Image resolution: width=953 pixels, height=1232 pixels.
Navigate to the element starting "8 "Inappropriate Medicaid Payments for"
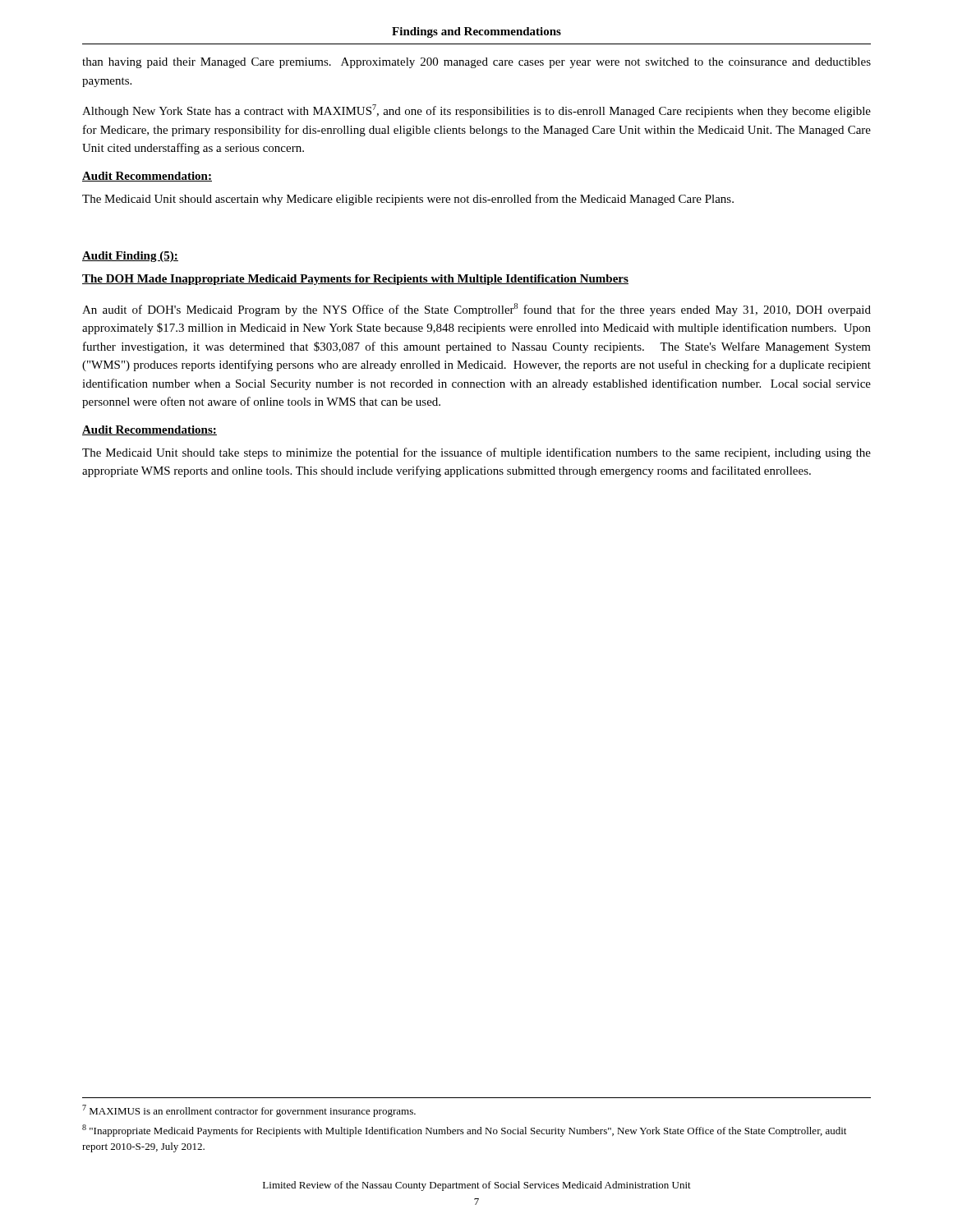click(x=464, y=1138)
